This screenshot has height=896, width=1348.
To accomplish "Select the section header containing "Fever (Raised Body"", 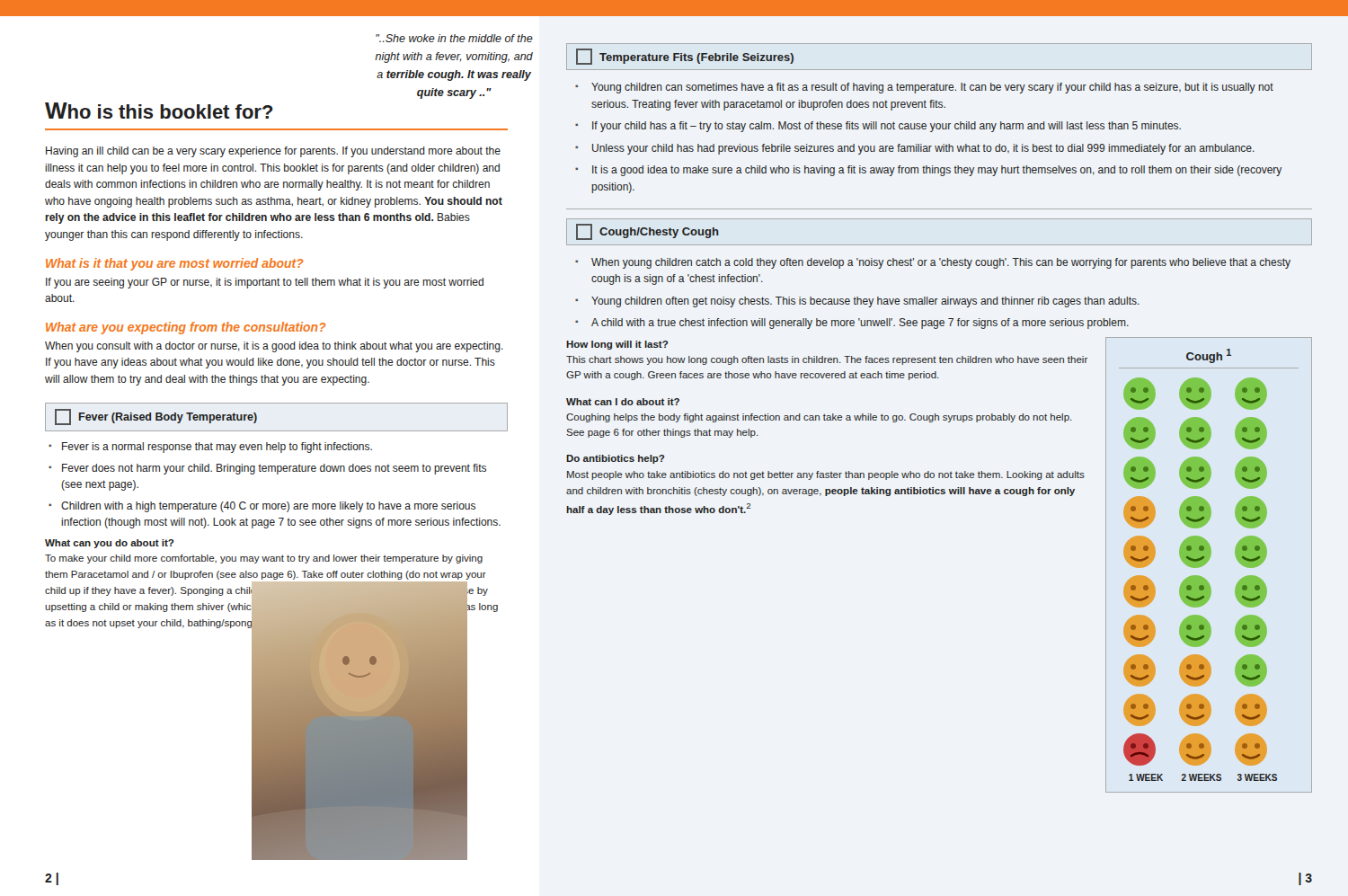I will click(x=156, y=417).
